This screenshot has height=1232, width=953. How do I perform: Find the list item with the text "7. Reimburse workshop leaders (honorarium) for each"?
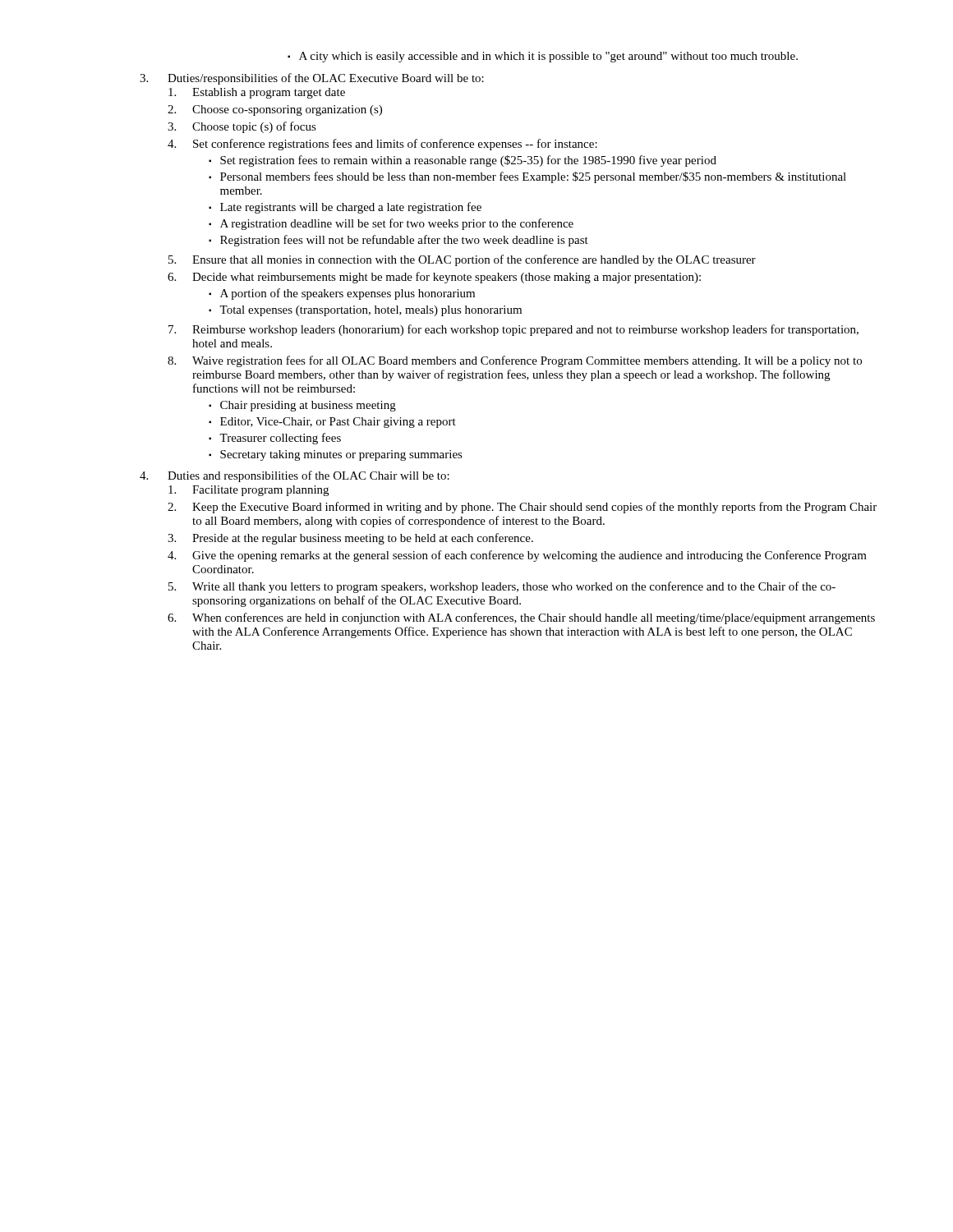coord(523,337)
